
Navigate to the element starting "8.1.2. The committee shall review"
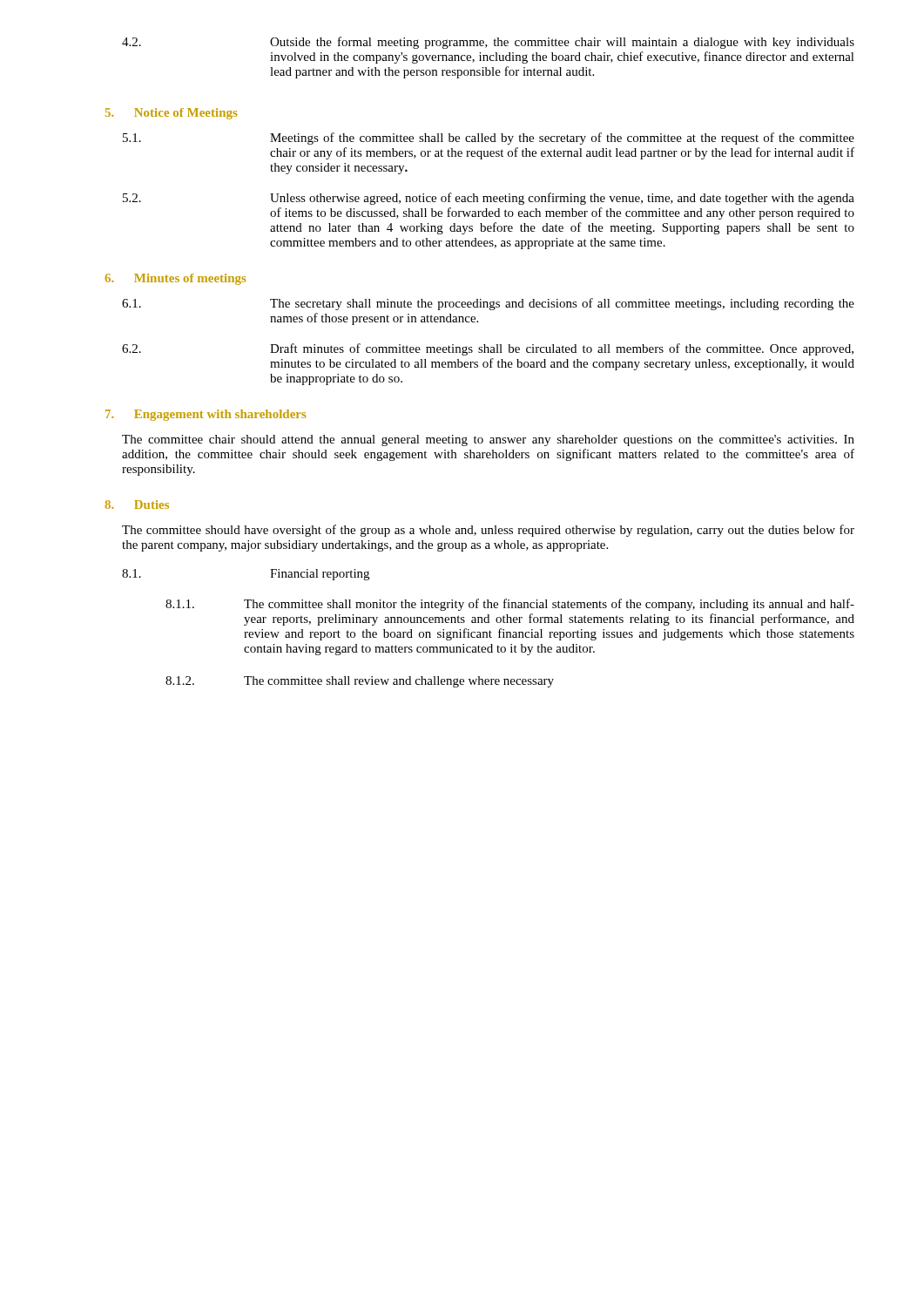pos(510,681)
